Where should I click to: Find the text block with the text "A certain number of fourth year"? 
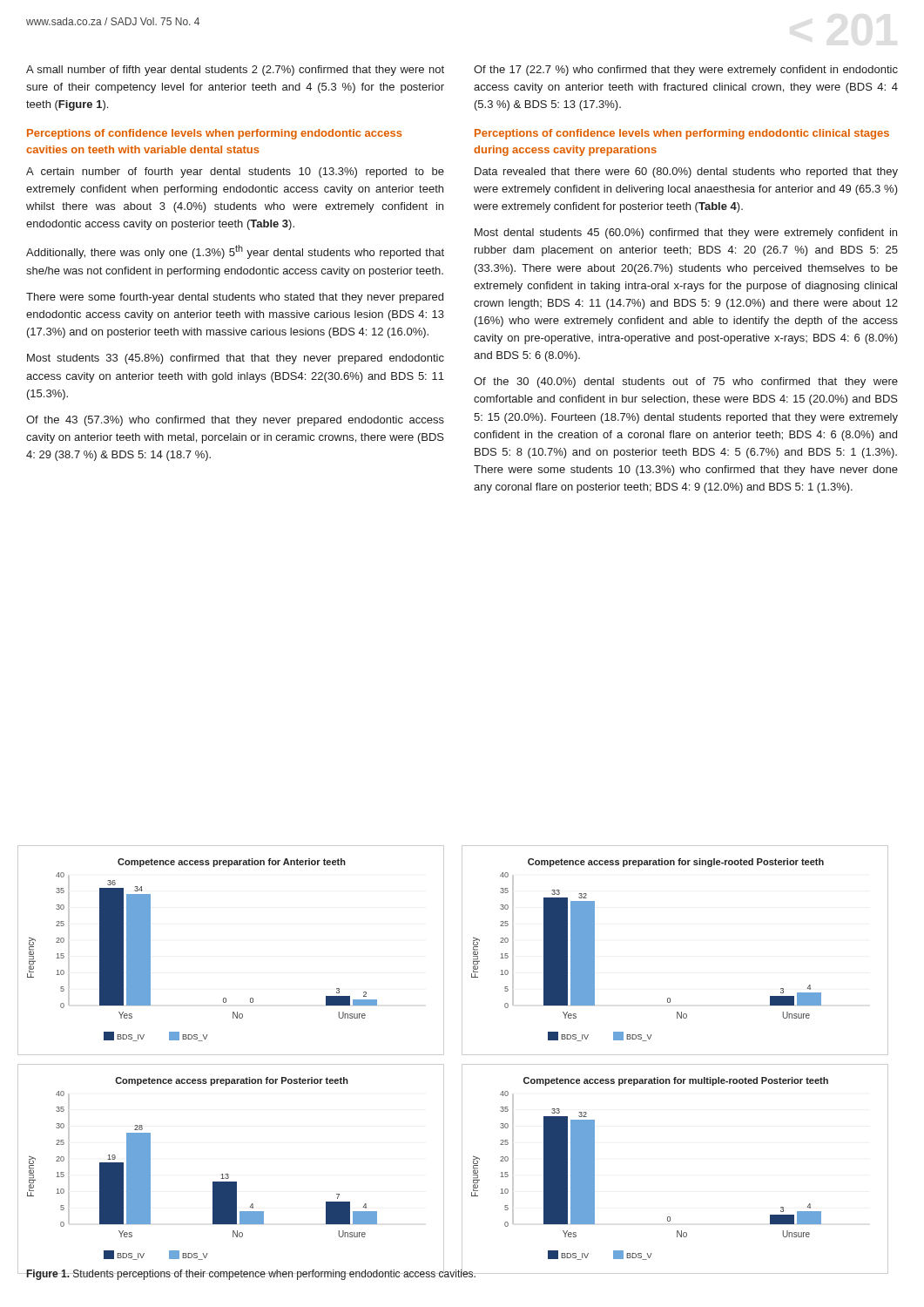(235, 197)
